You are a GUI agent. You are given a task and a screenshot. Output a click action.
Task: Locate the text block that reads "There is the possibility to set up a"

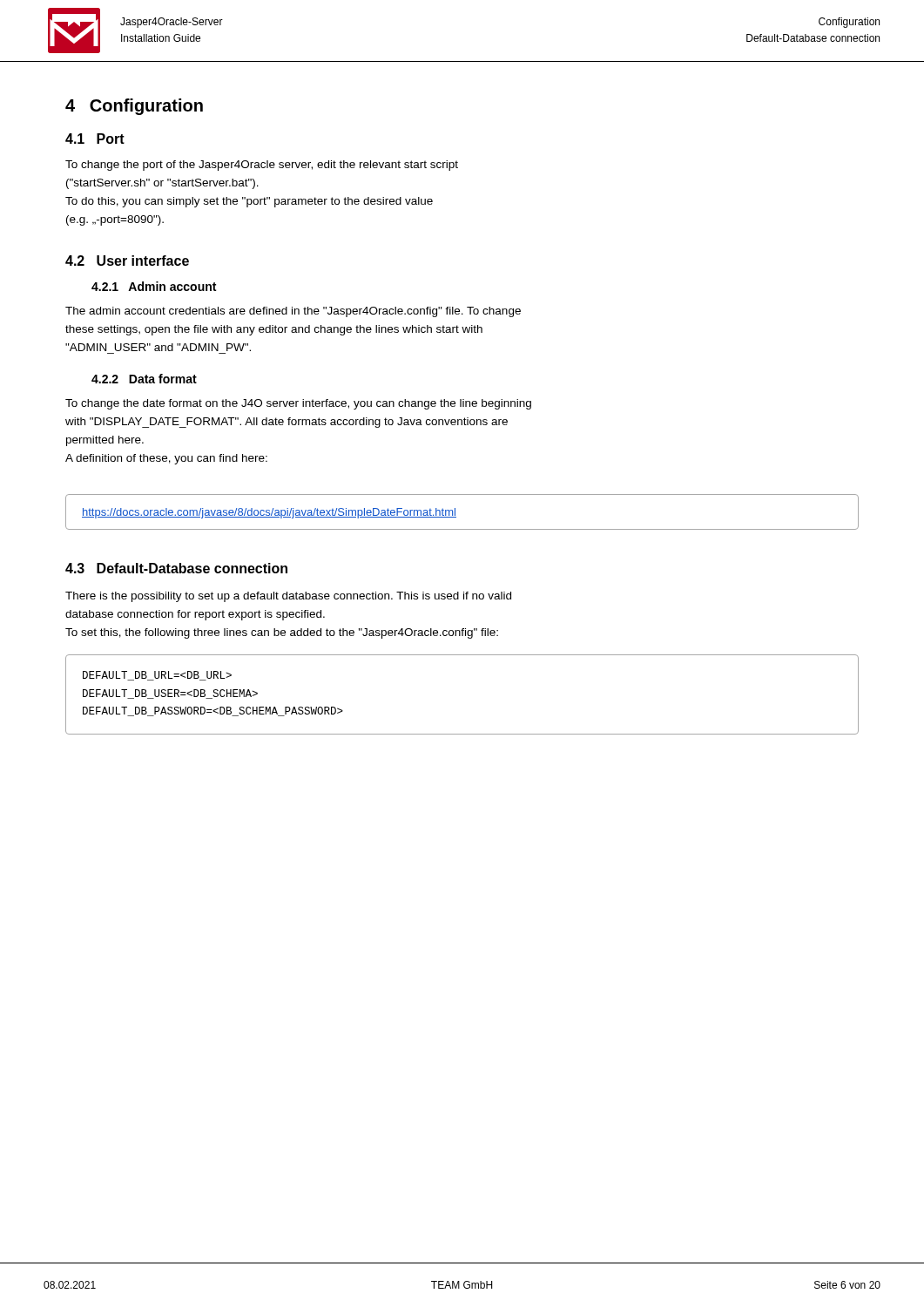289,614
